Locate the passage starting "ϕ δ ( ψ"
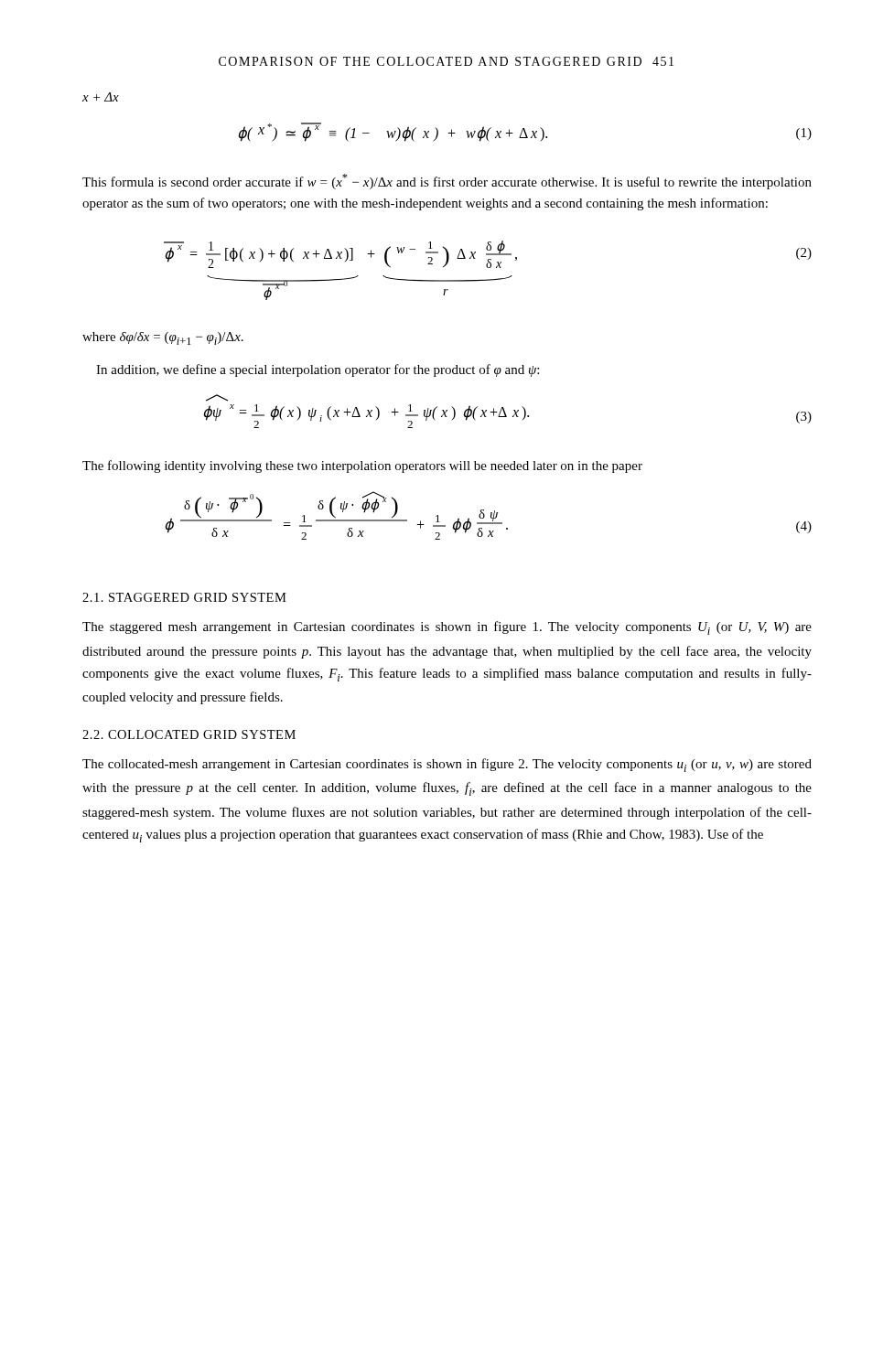This screenshot has height=1372, width=894. click(x=474, y=526)
